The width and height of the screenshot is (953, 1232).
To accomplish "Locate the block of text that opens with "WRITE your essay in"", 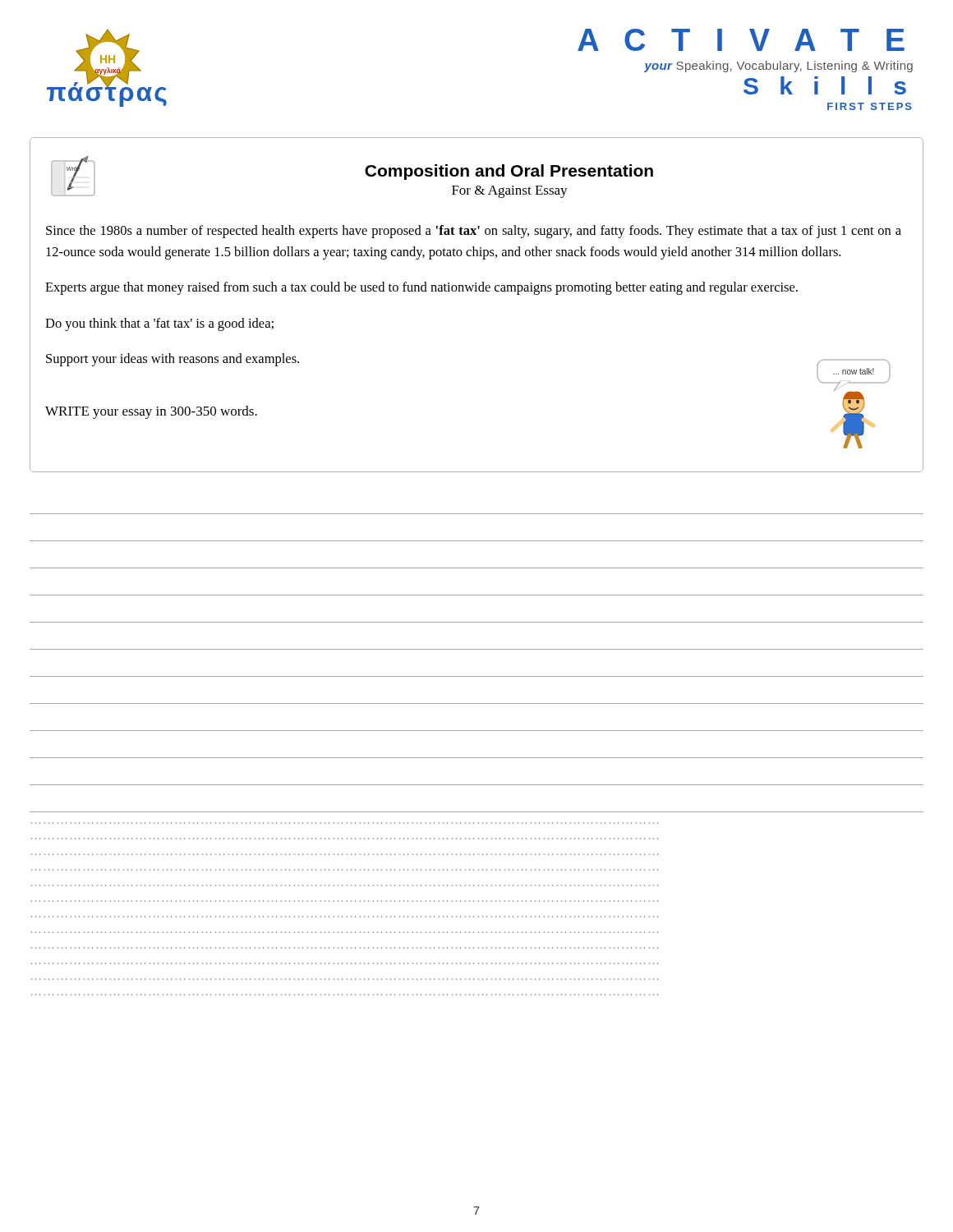I will (x=151, y=411).
